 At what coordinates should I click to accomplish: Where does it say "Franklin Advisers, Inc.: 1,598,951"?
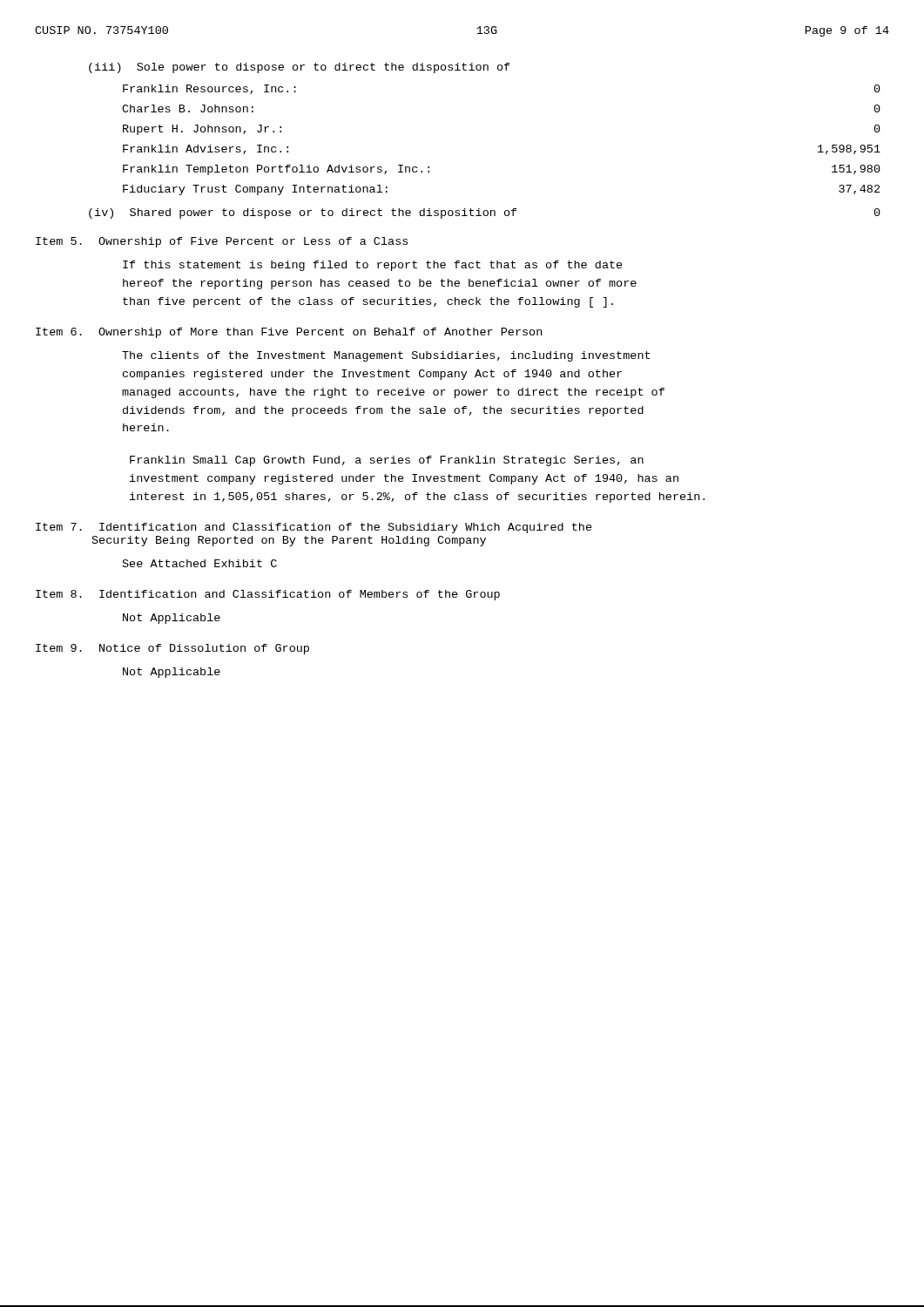[189, 150]
